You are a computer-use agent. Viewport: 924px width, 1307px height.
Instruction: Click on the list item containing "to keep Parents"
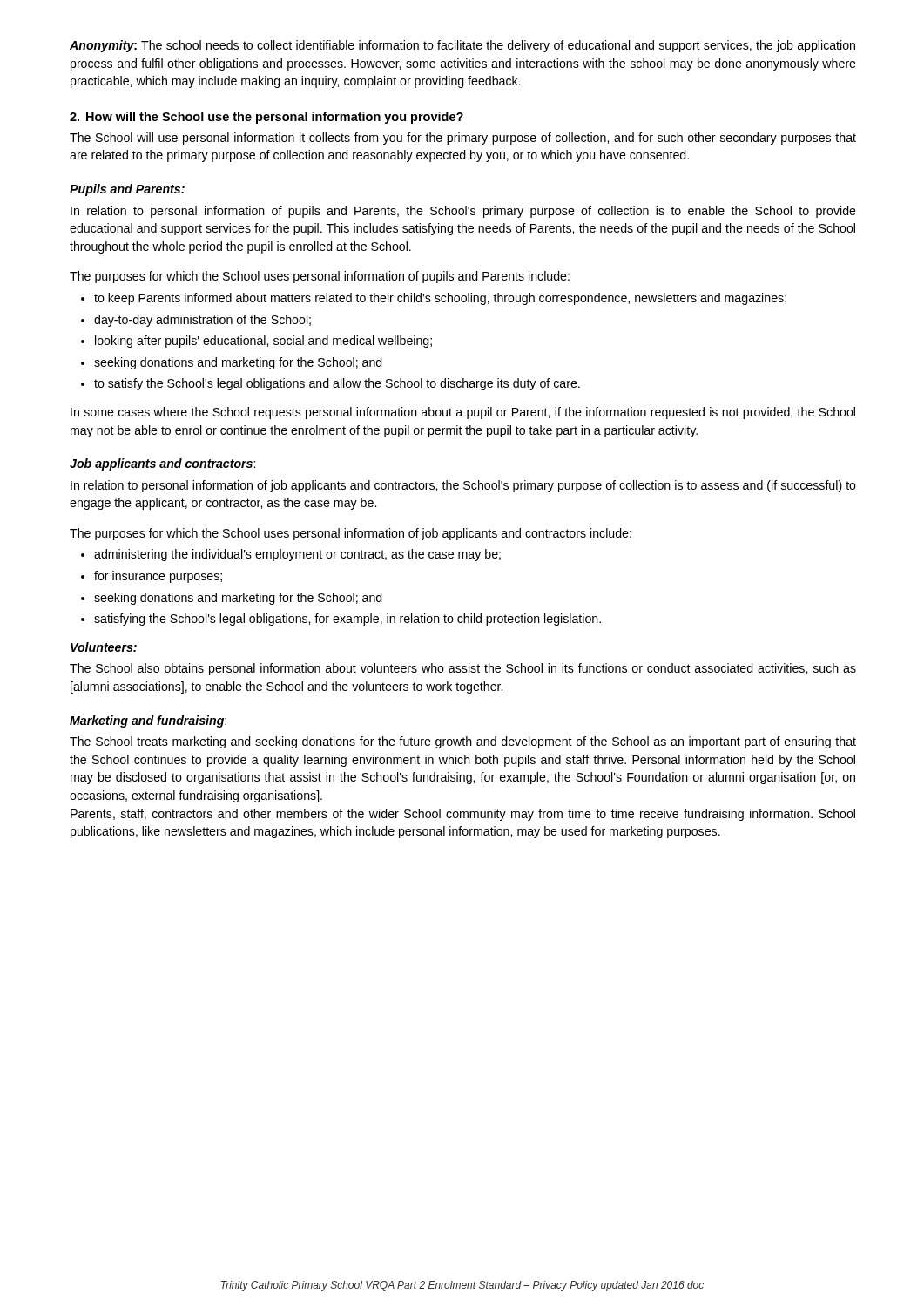[463, 298]
